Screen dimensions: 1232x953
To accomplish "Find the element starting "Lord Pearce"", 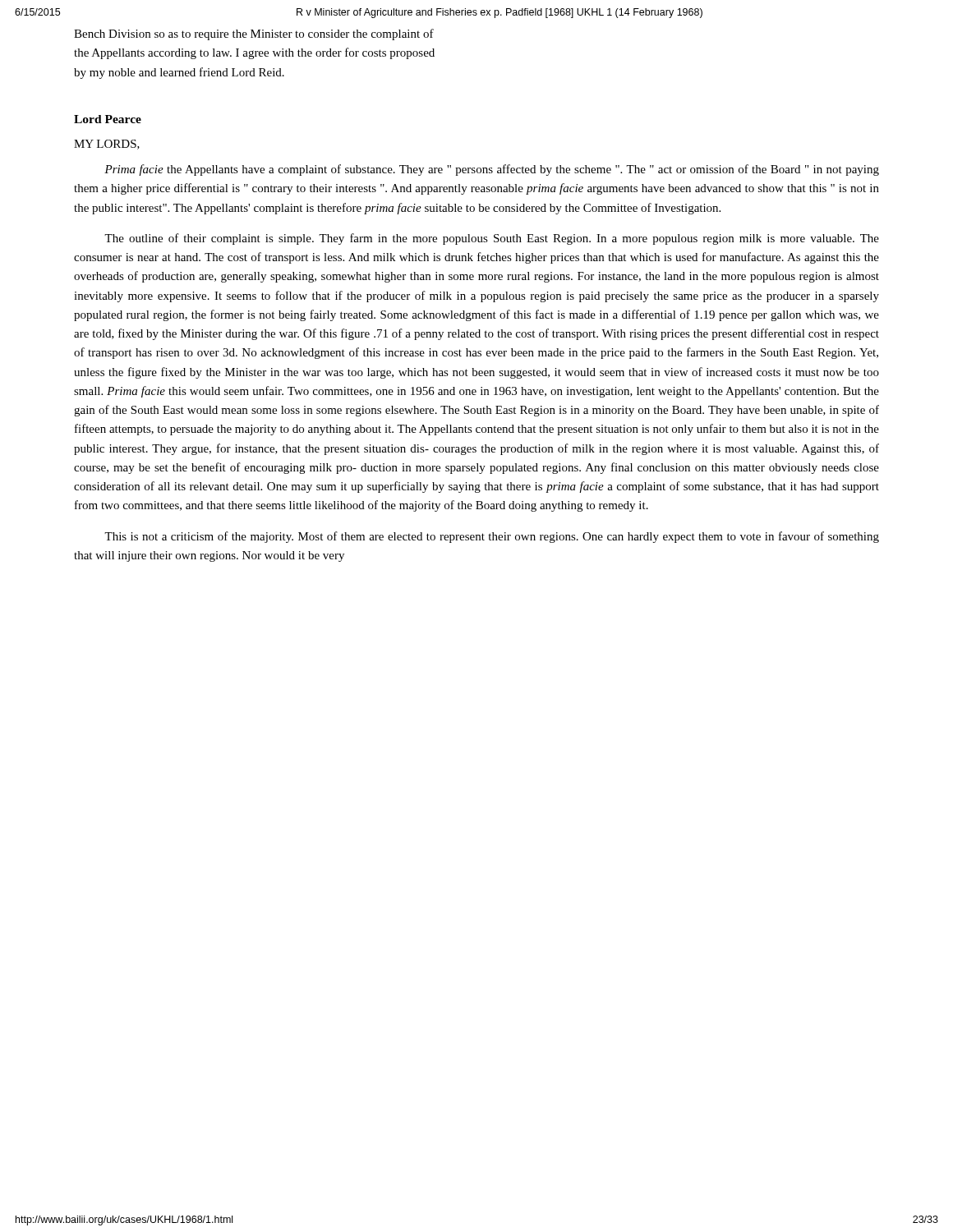I will click(108, 118).
